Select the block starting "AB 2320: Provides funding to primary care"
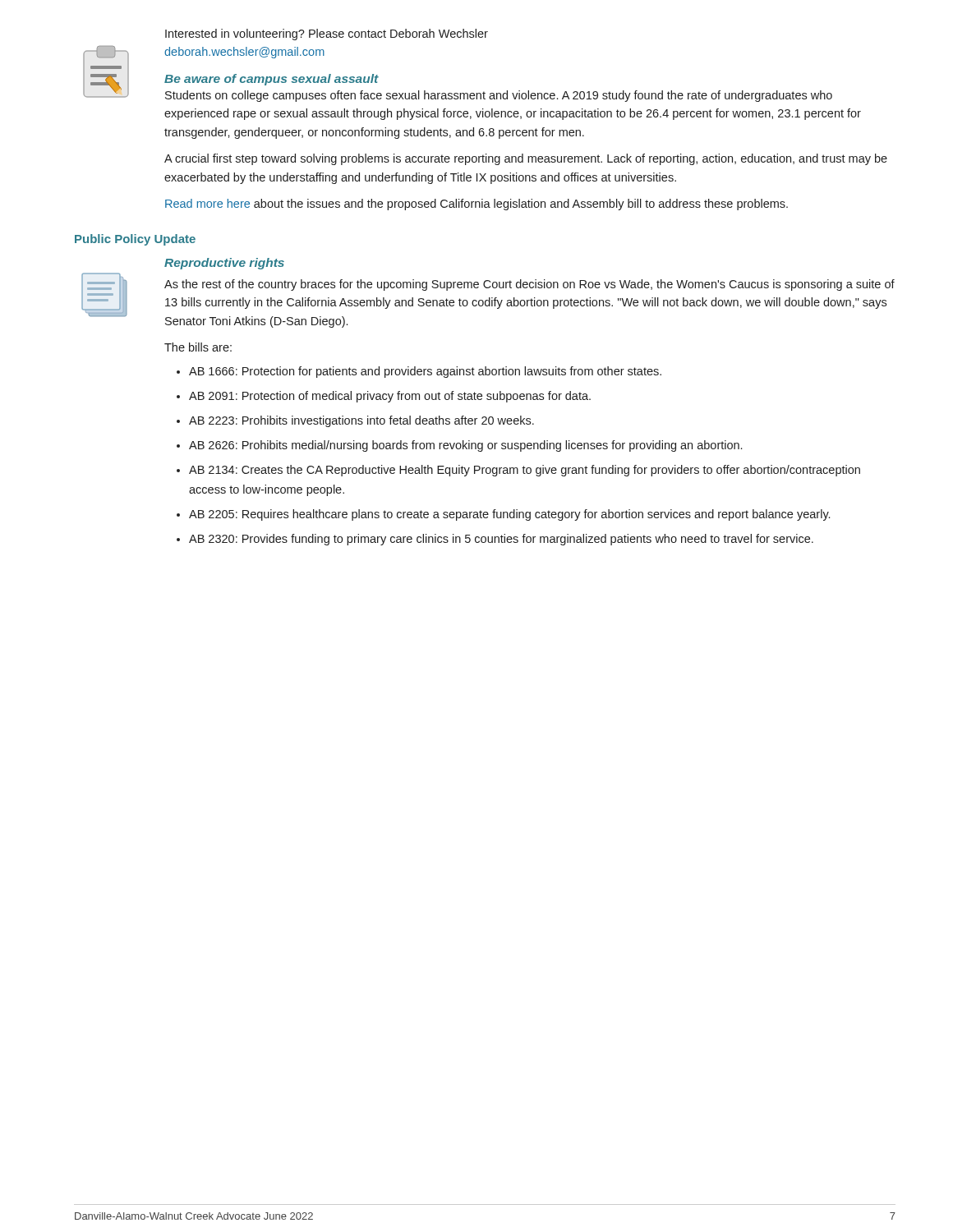 (x=502, y=539)
